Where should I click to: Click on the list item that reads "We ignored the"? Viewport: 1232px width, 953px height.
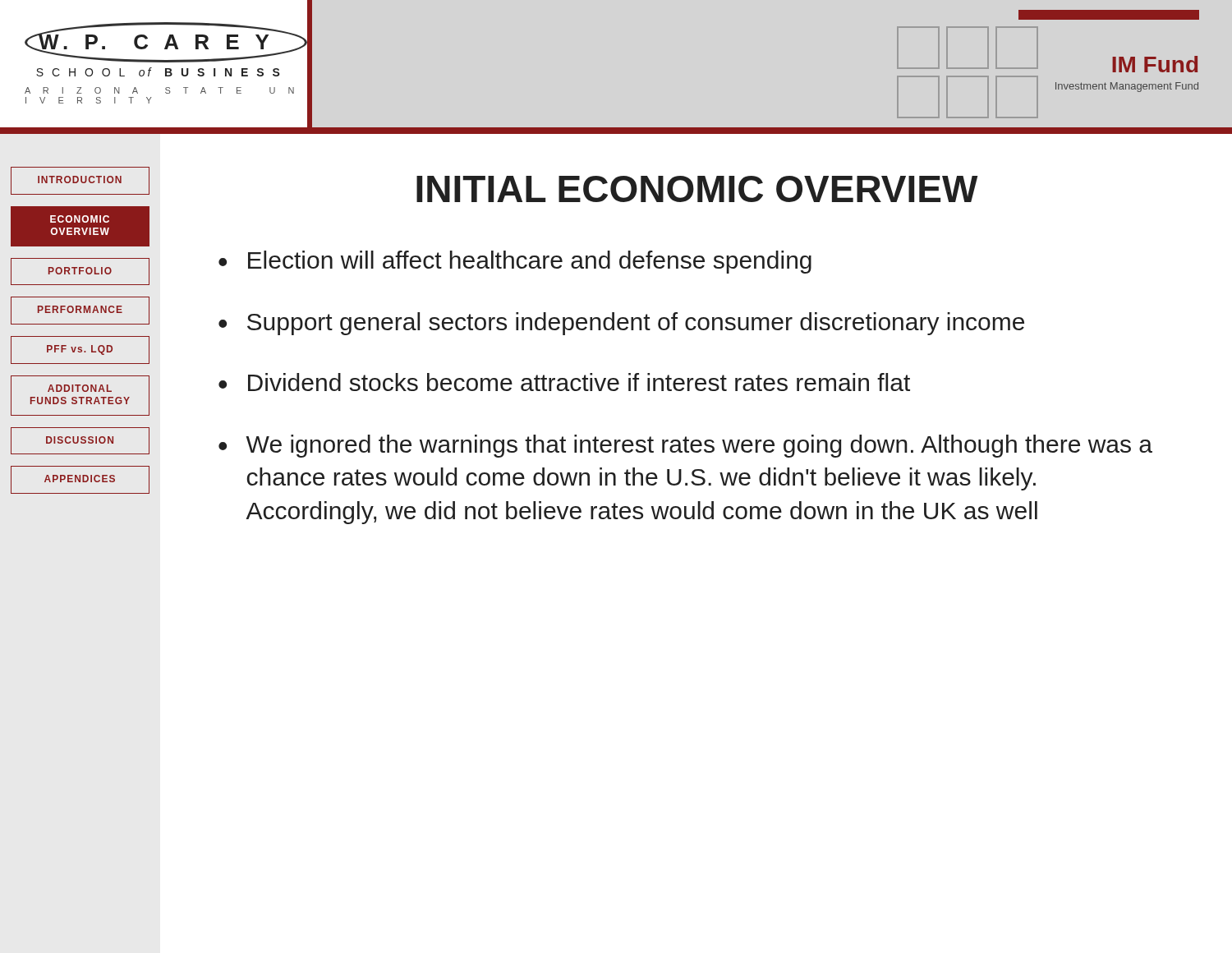[699, 477]
